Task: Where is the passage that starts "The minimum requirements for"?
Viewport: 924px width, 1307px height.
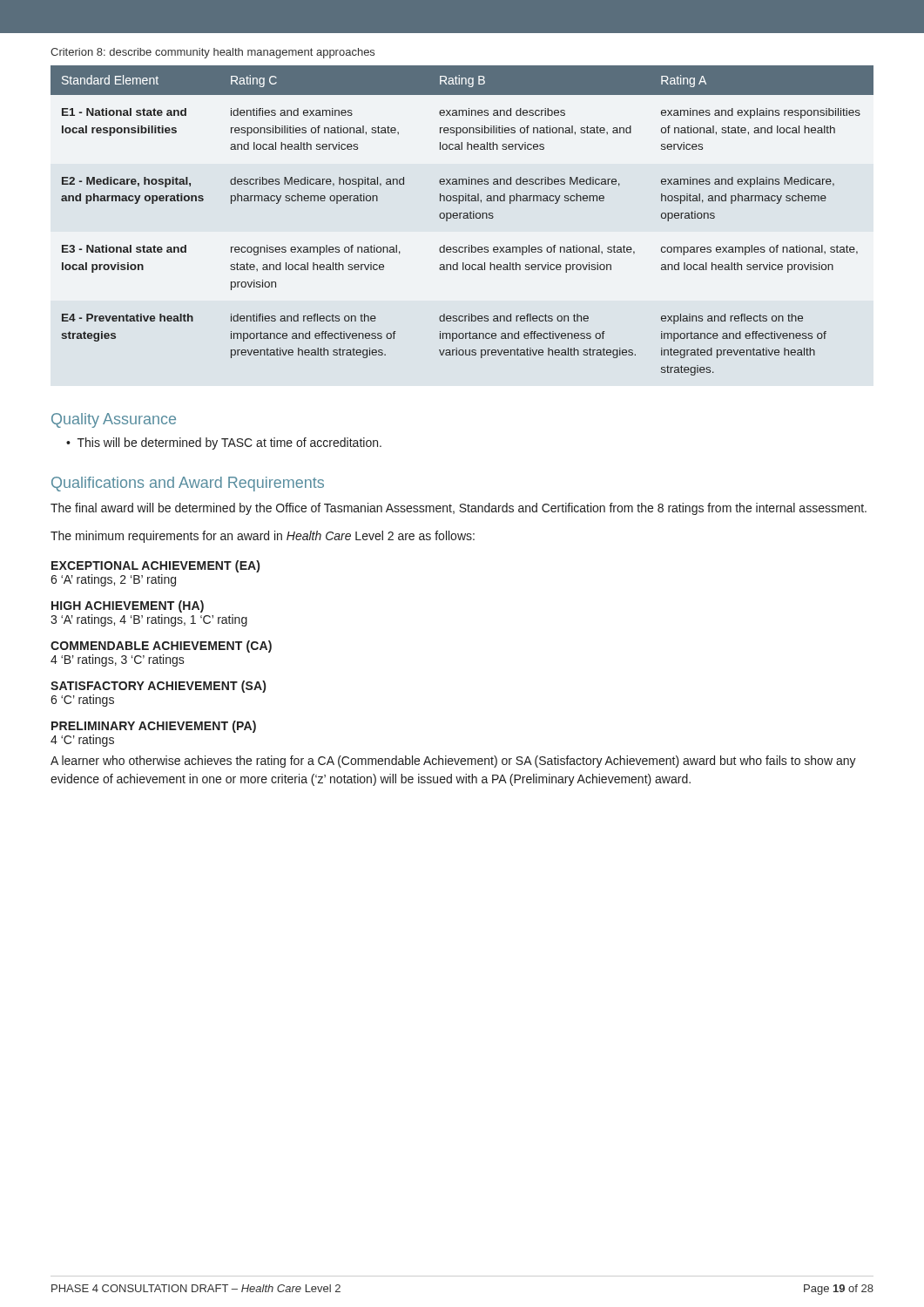Action: pos(263,536)
